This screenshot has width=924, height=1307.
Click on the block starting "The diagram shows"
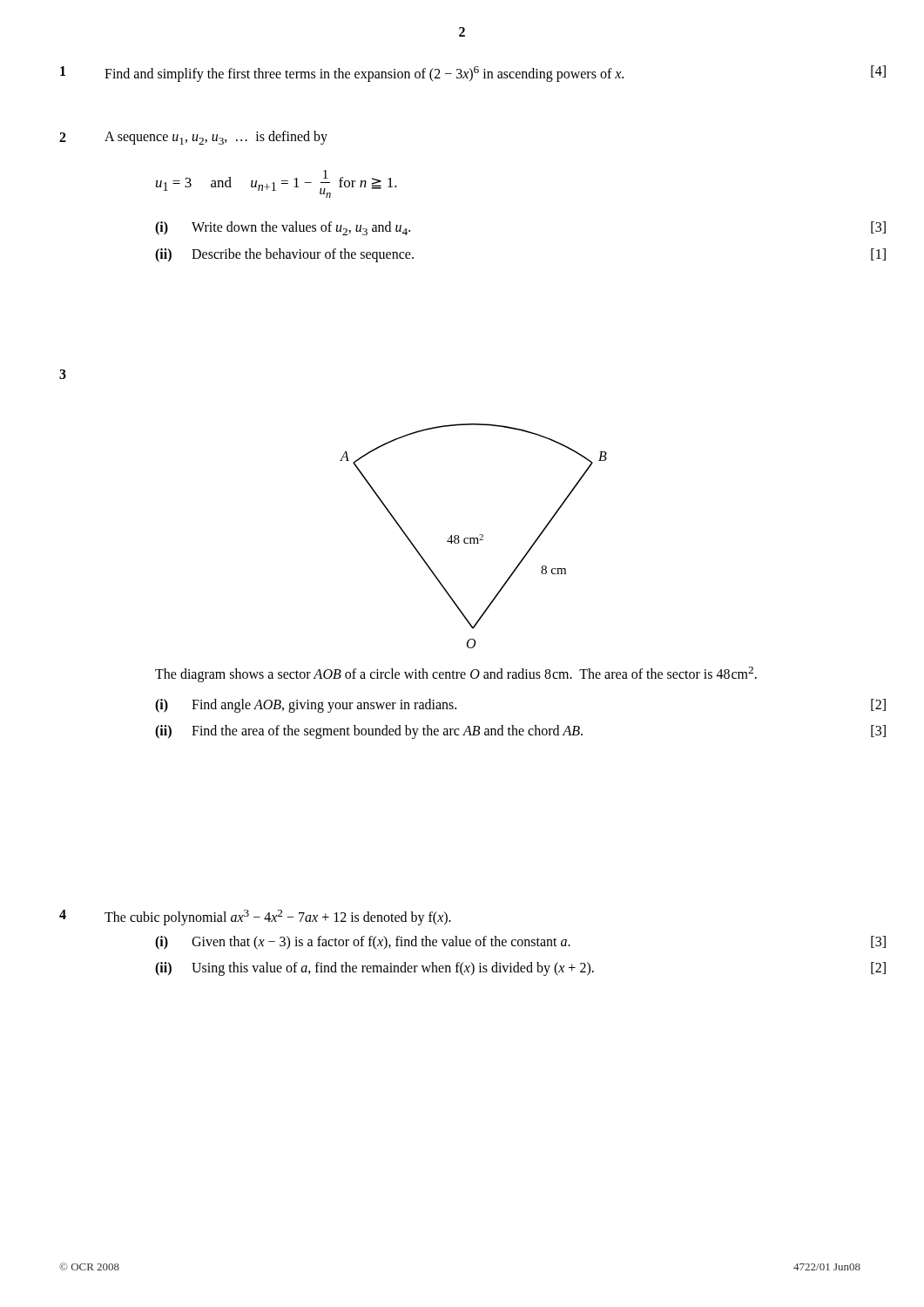456,672
